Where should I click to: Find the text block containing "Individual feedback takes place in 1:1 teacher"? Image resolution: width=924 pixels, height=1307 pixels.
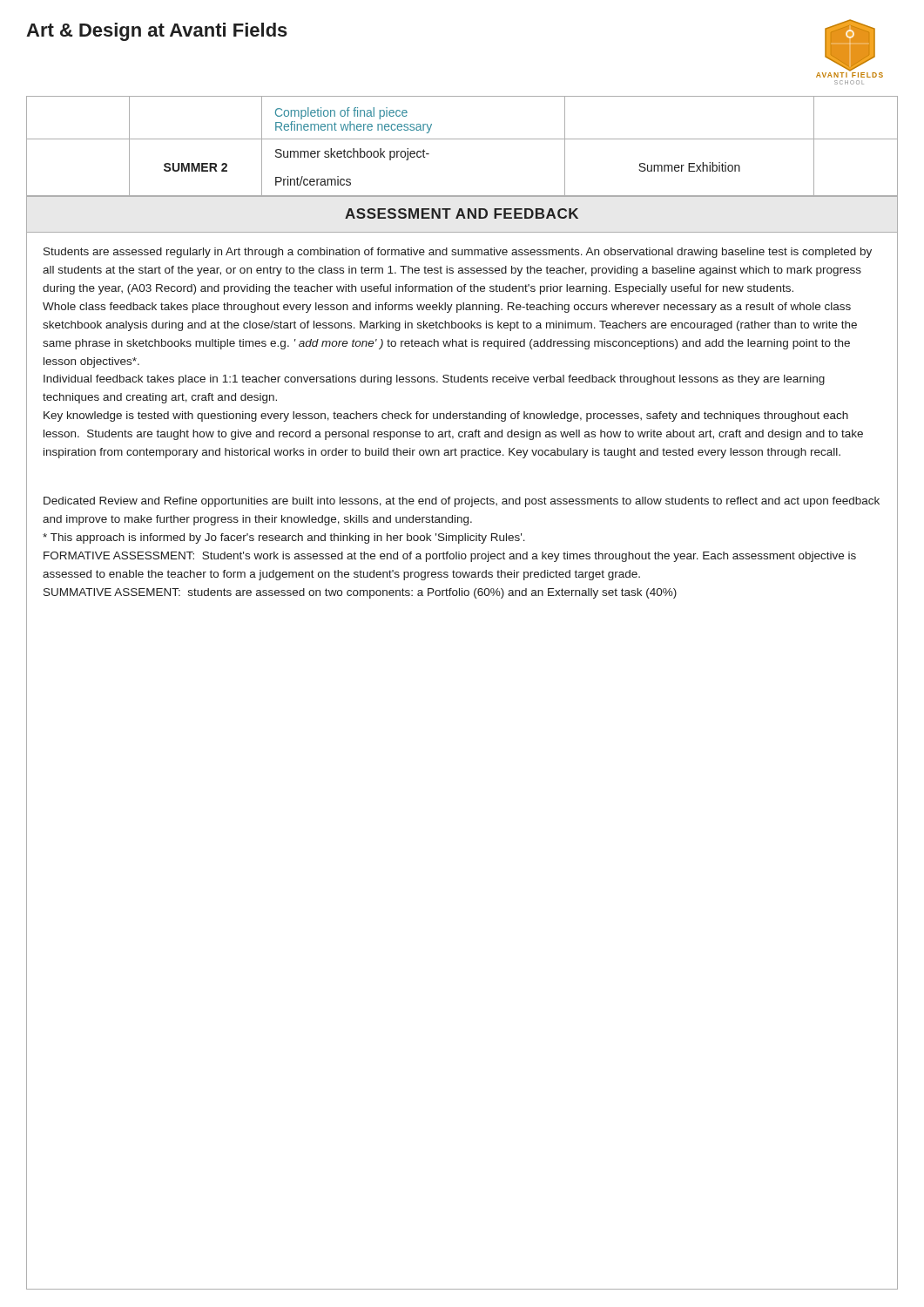462,389
